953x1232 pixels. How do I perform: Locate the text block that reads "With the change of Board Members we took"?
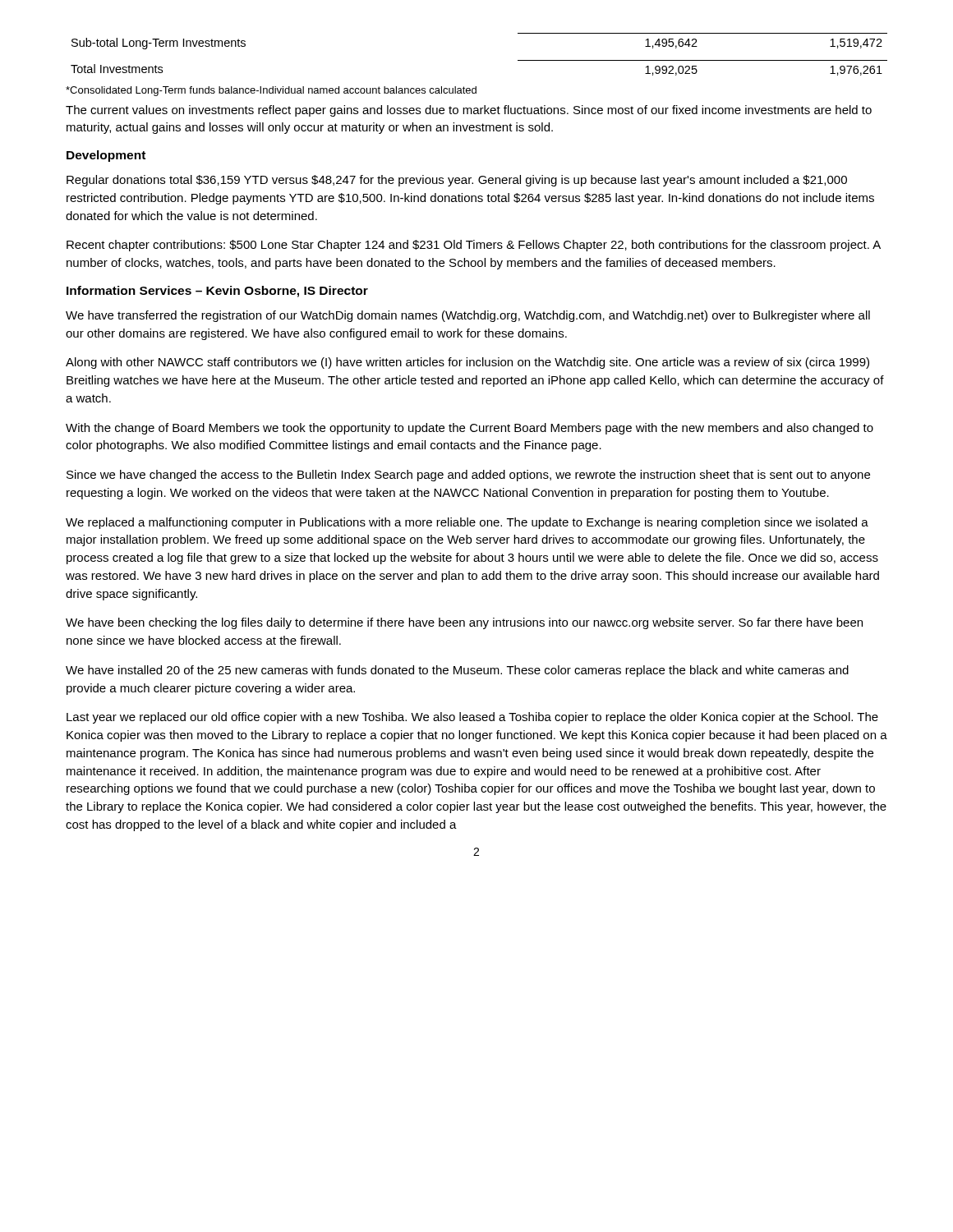[x=470, y=436]
